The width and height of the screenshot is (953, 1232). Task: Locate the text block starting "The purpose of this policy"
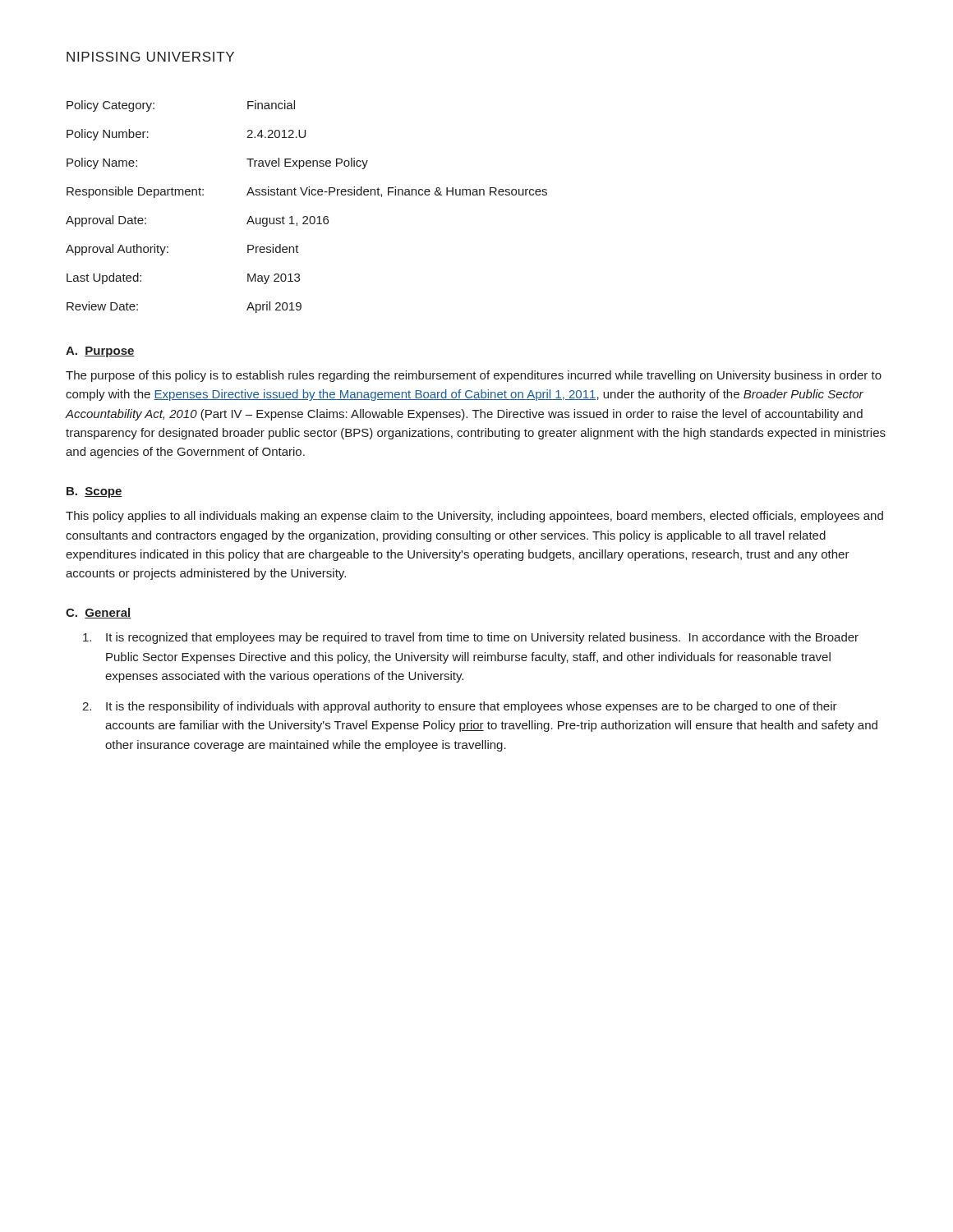(476, 413)
